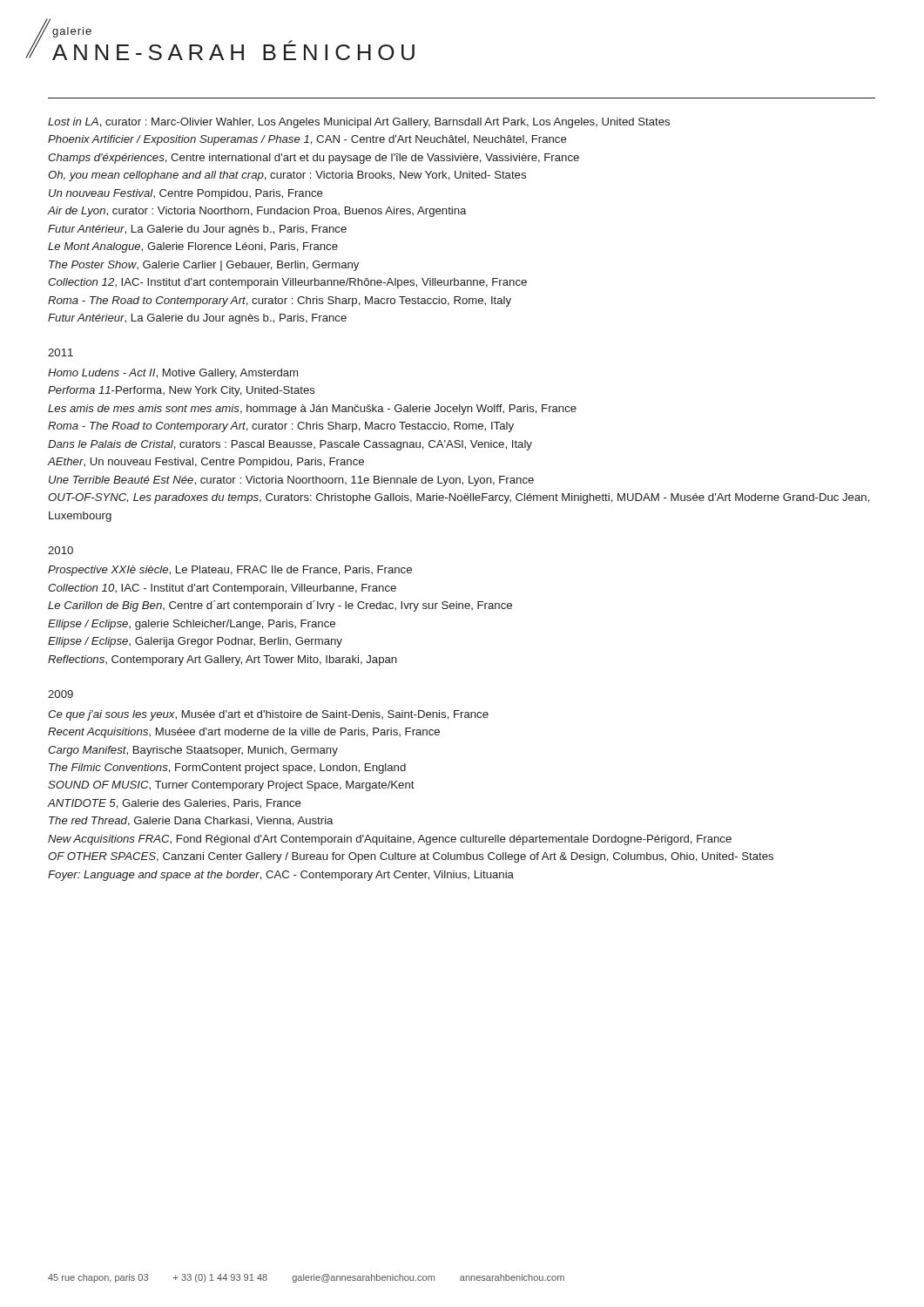Click the passage that begins "Une Terrible Beauté"
The image size is (924, 1307).
point(291,479)
